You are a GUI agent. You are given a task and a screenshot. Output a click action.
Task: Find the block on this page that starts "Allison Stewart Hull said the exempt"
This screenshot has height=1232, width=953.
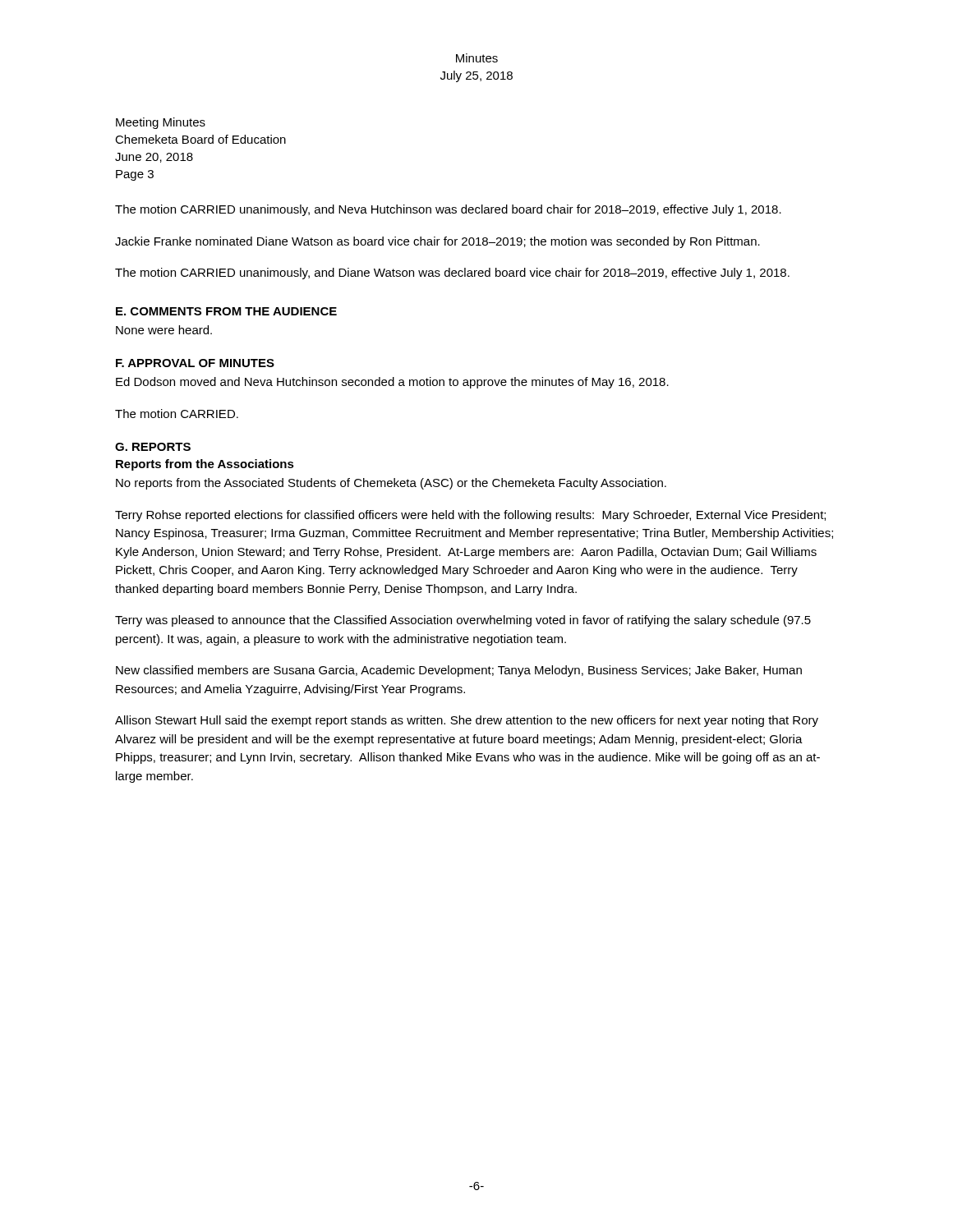click(x=468, y=748)
